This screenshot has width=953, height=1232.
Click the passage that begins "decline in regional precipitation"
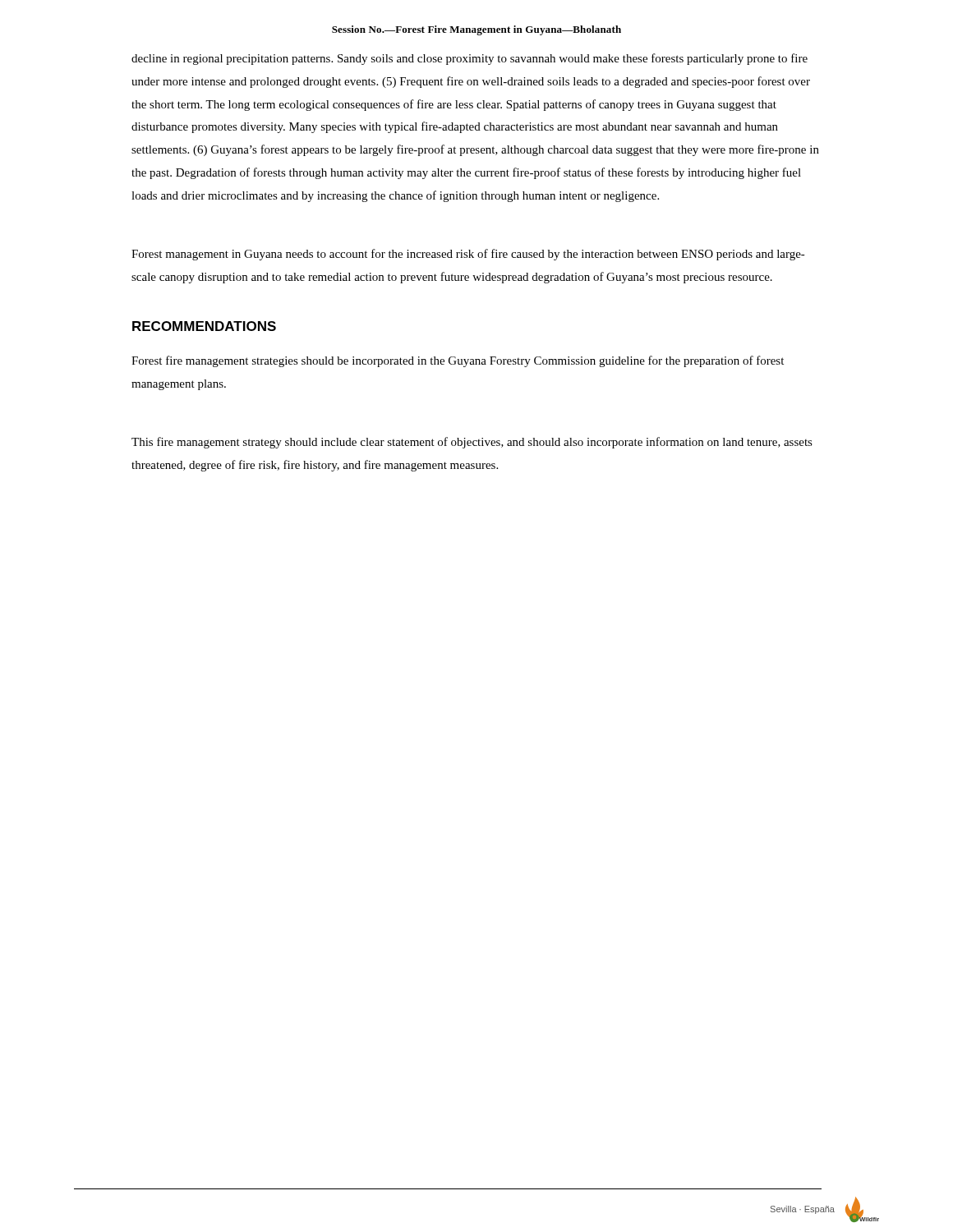pos(475,127)
